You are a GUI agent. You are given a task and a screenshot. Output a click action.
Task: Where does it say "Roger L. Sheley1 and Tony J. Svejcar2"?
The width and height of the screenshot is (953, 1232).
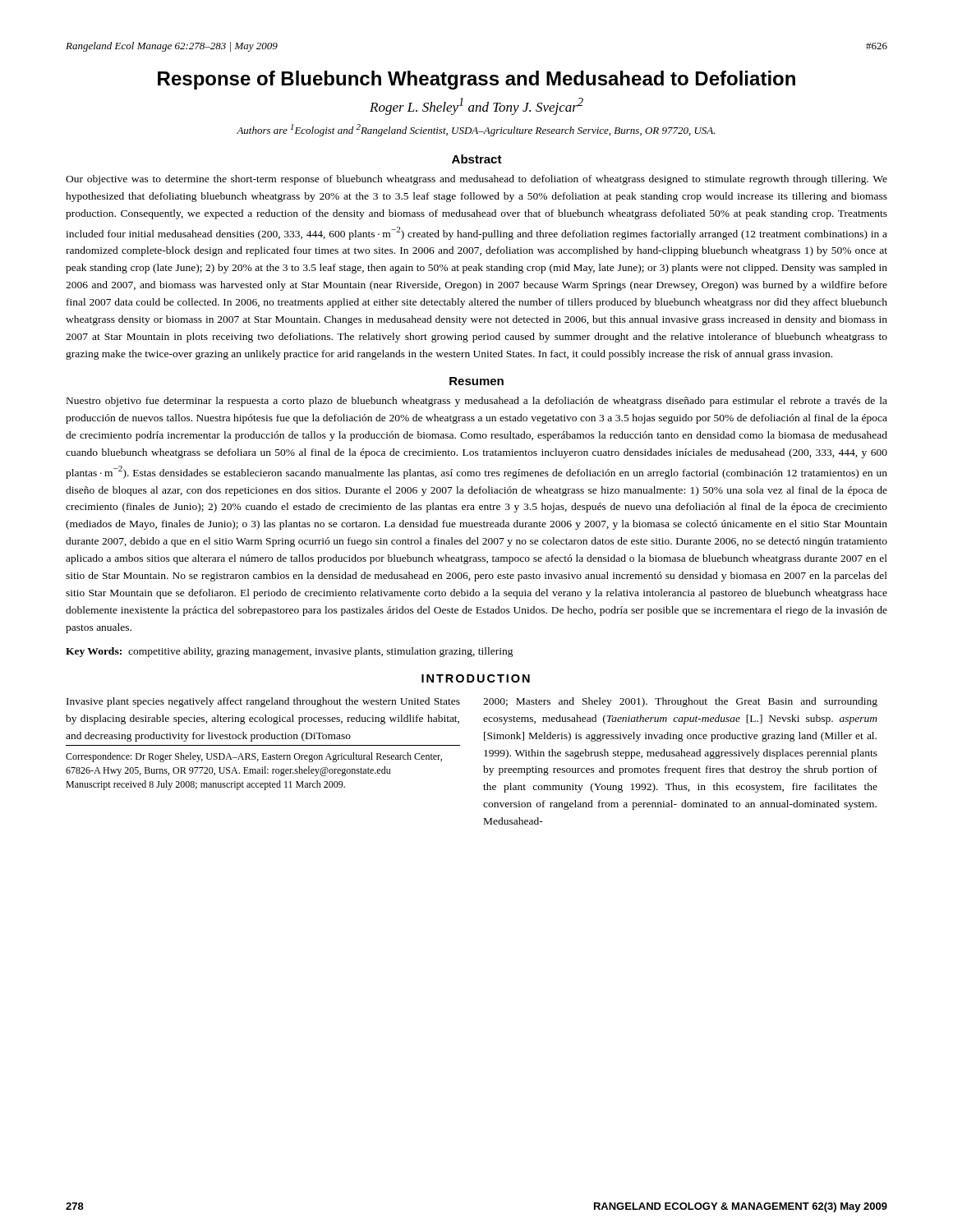476,106
